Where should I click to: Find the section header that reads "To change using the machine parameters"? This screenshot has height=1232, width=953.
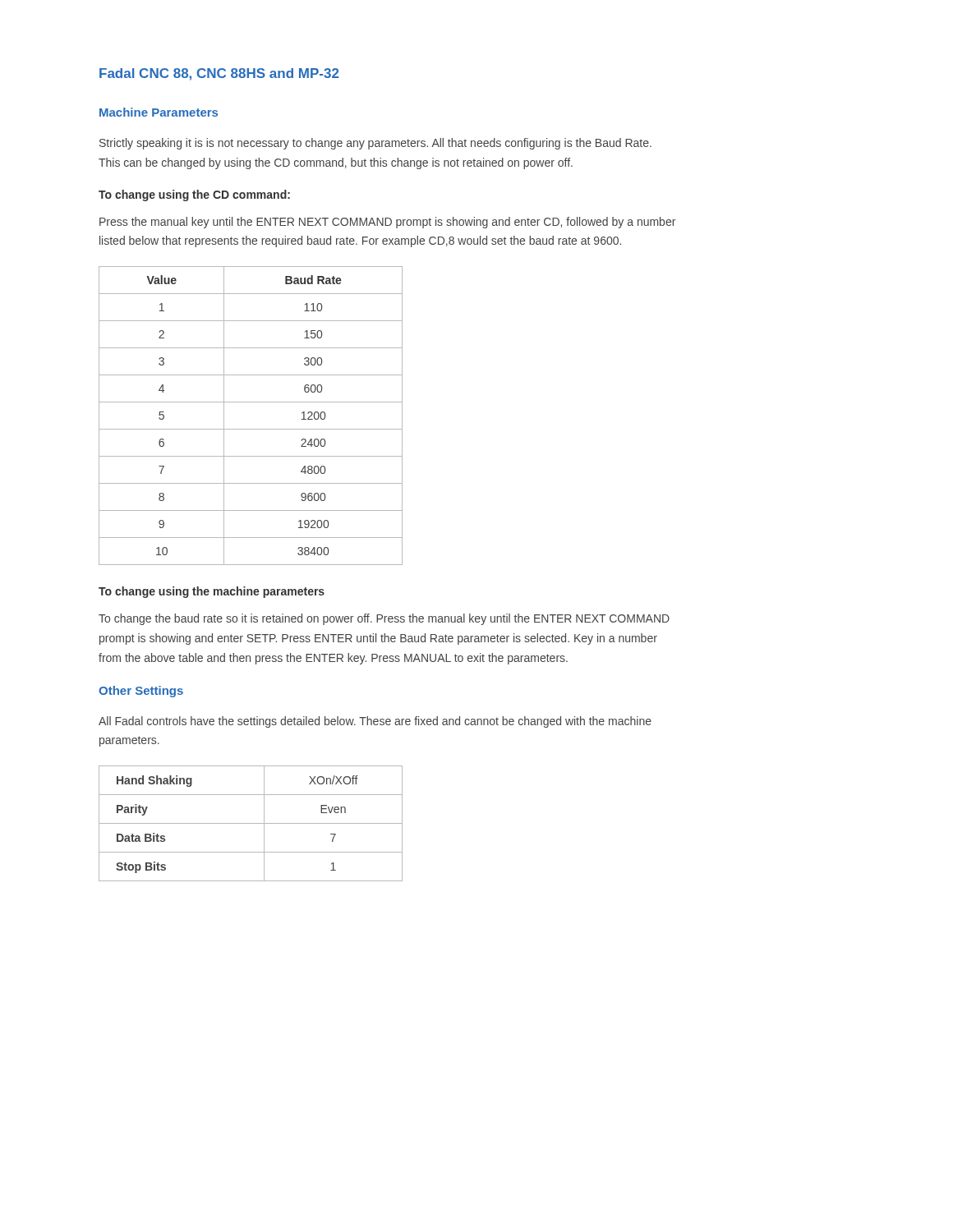tap(212, 592)
